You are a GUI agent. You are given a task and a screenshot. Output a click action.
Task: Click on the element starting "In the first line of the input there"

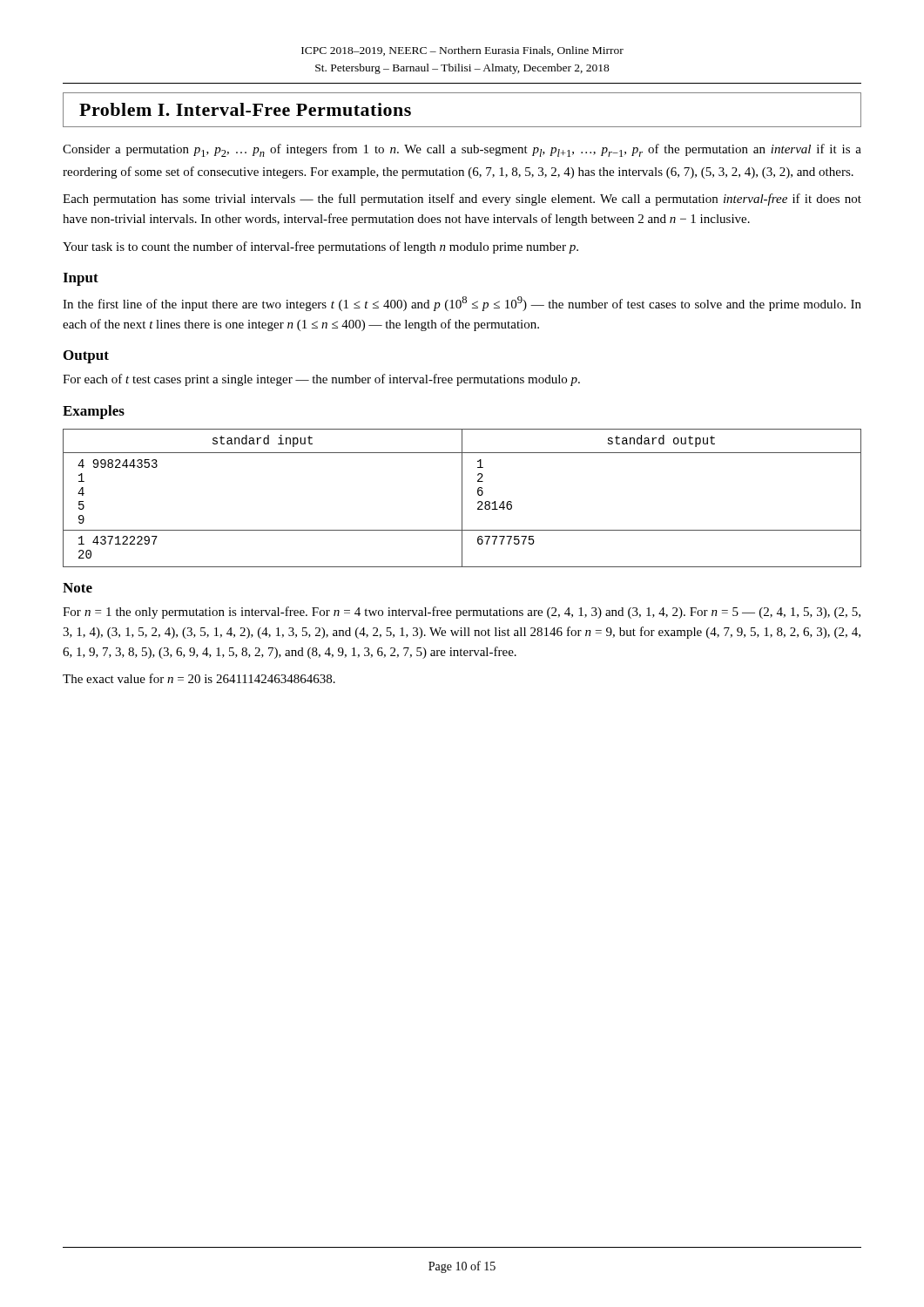462,312
